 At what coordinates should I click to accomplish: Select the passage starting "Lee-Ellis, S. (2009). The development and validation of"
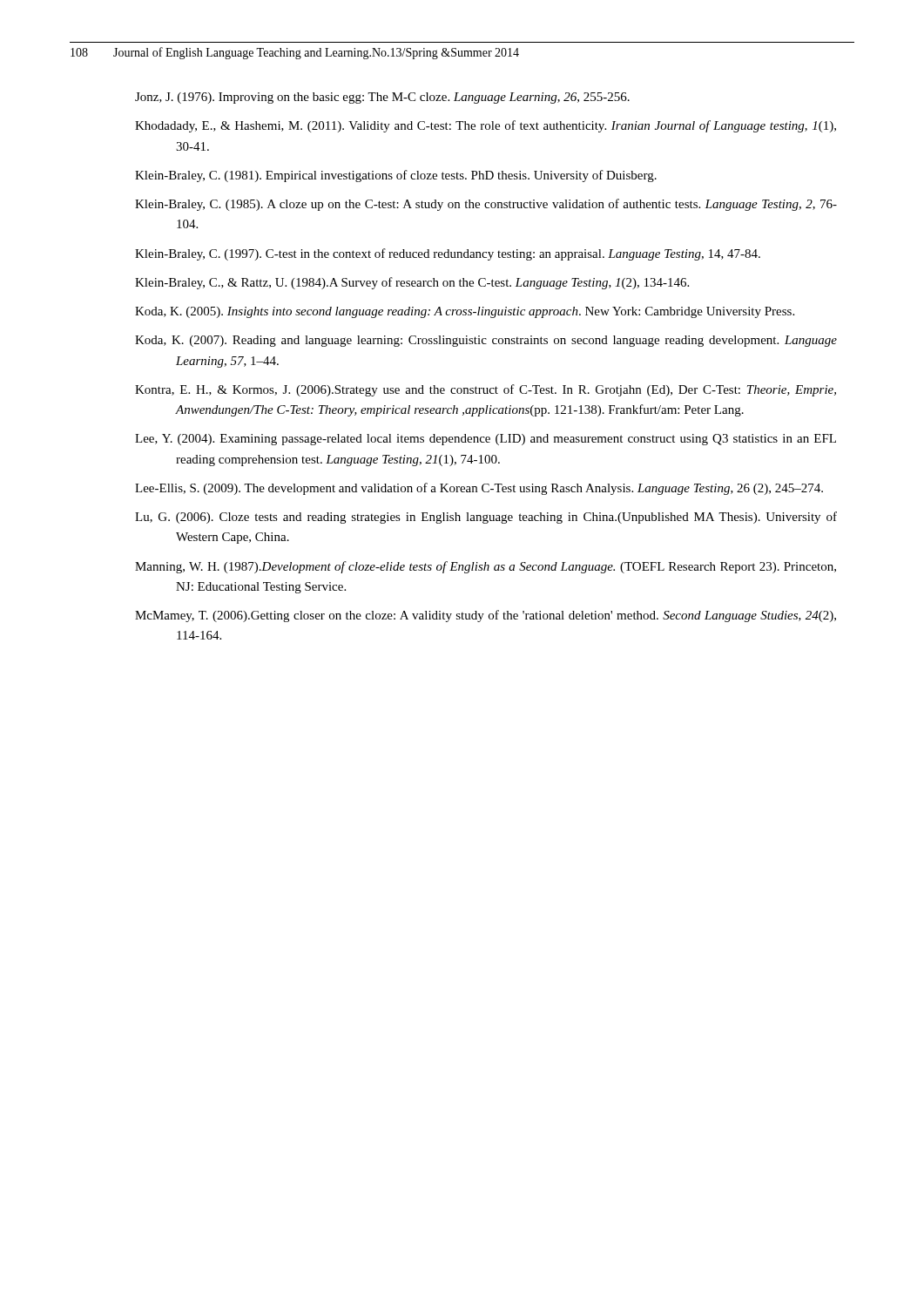pyautogui.click(x=479, y=488)
